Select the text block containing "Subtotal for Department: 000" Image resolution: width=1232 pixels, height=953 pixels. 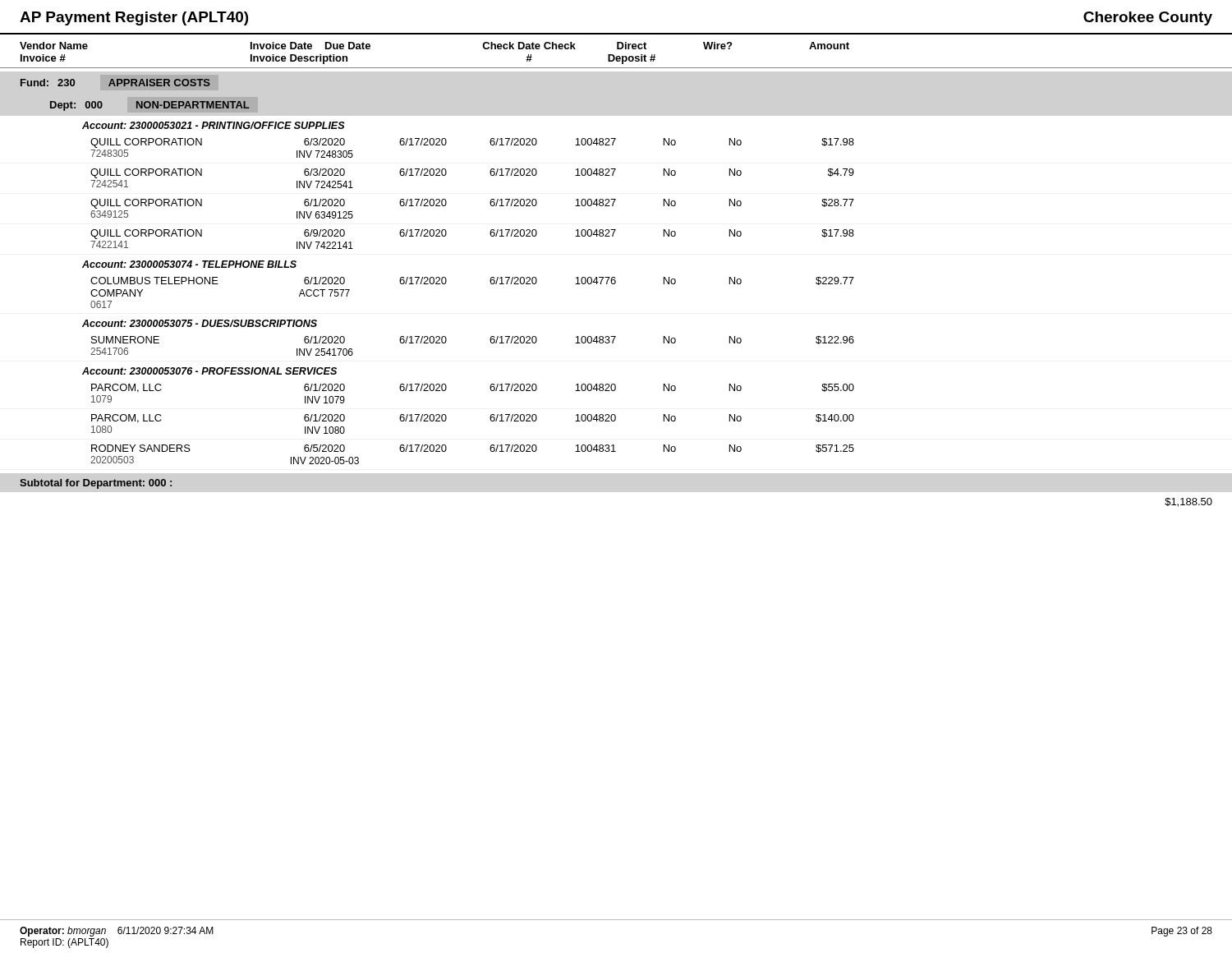click(96, 484)
